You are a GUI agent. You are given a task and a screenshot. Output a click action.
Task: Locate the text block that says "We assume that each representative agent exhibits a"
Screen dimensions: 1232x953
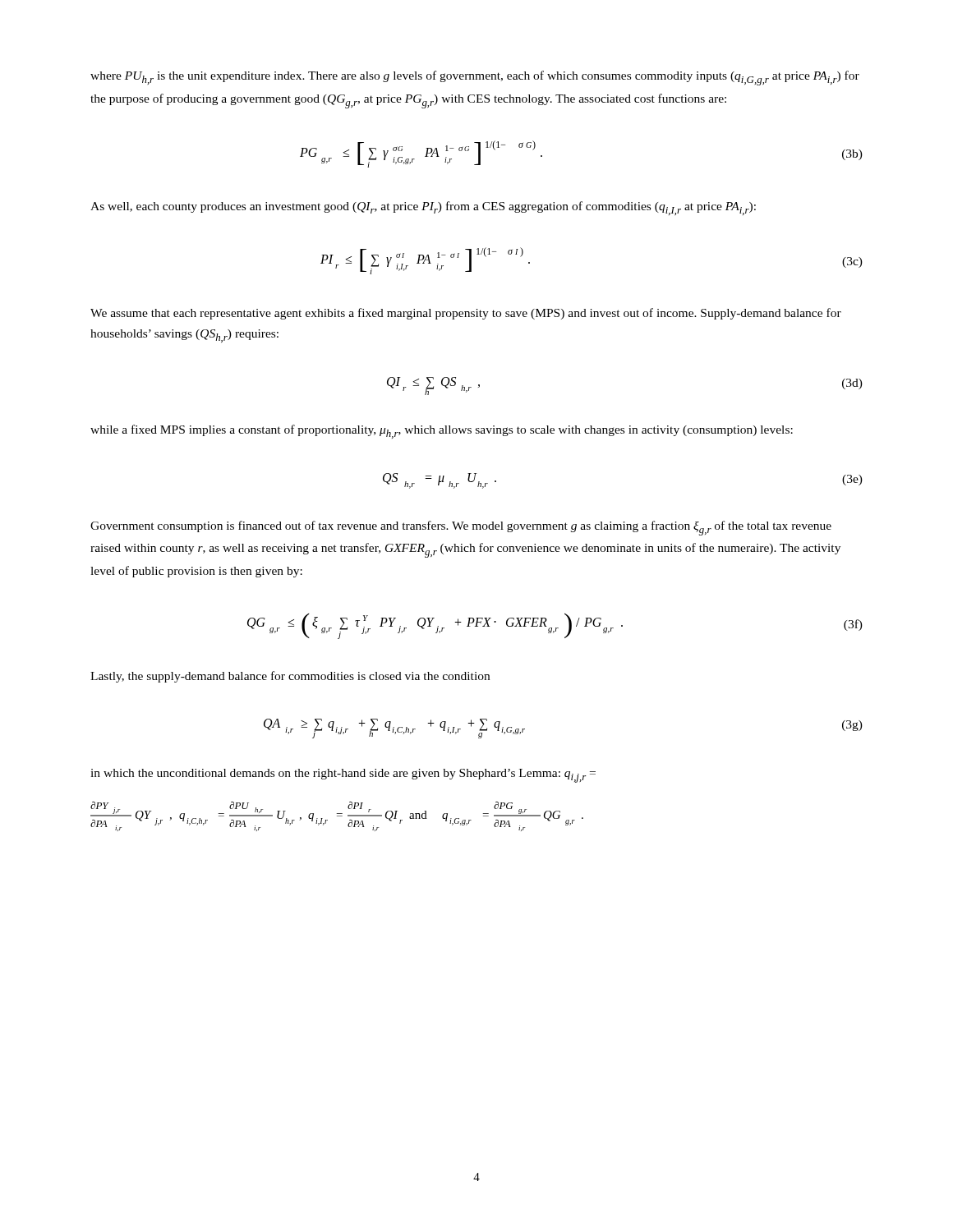(466, 325)
